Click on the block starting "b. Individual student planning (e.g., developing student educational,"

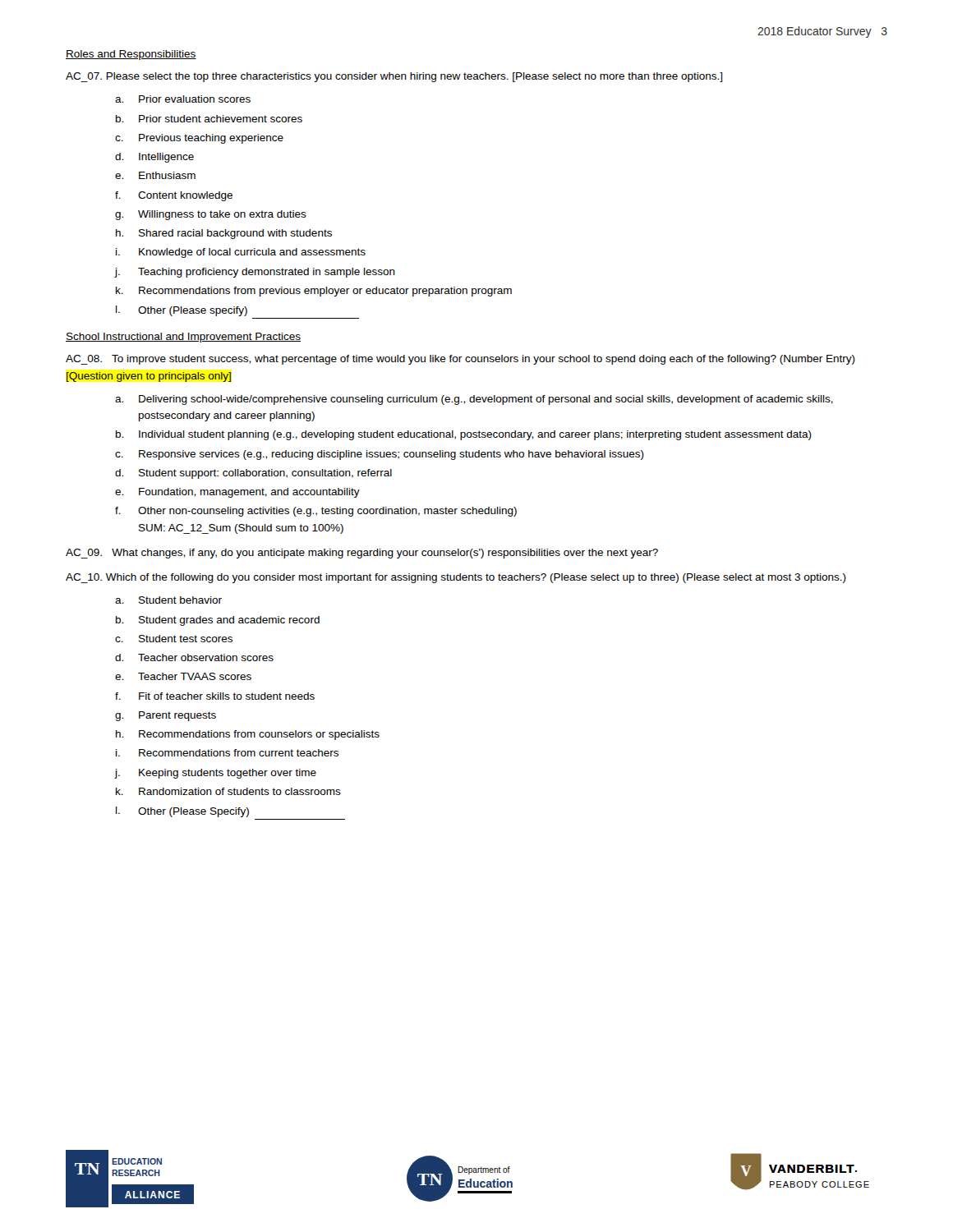[501, 435]
